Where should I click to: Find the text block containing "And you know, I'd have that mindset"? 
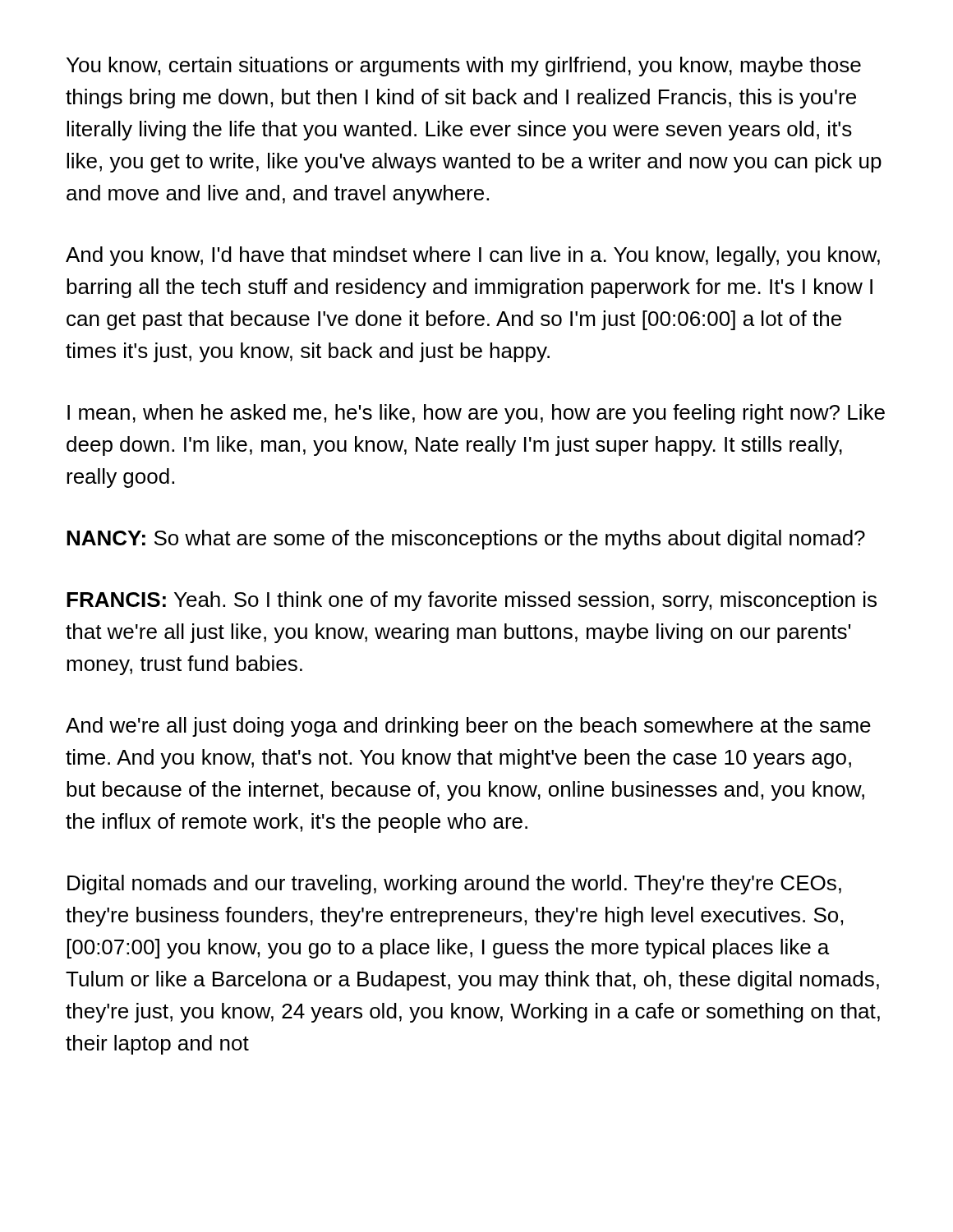click(x=474, y=303)
